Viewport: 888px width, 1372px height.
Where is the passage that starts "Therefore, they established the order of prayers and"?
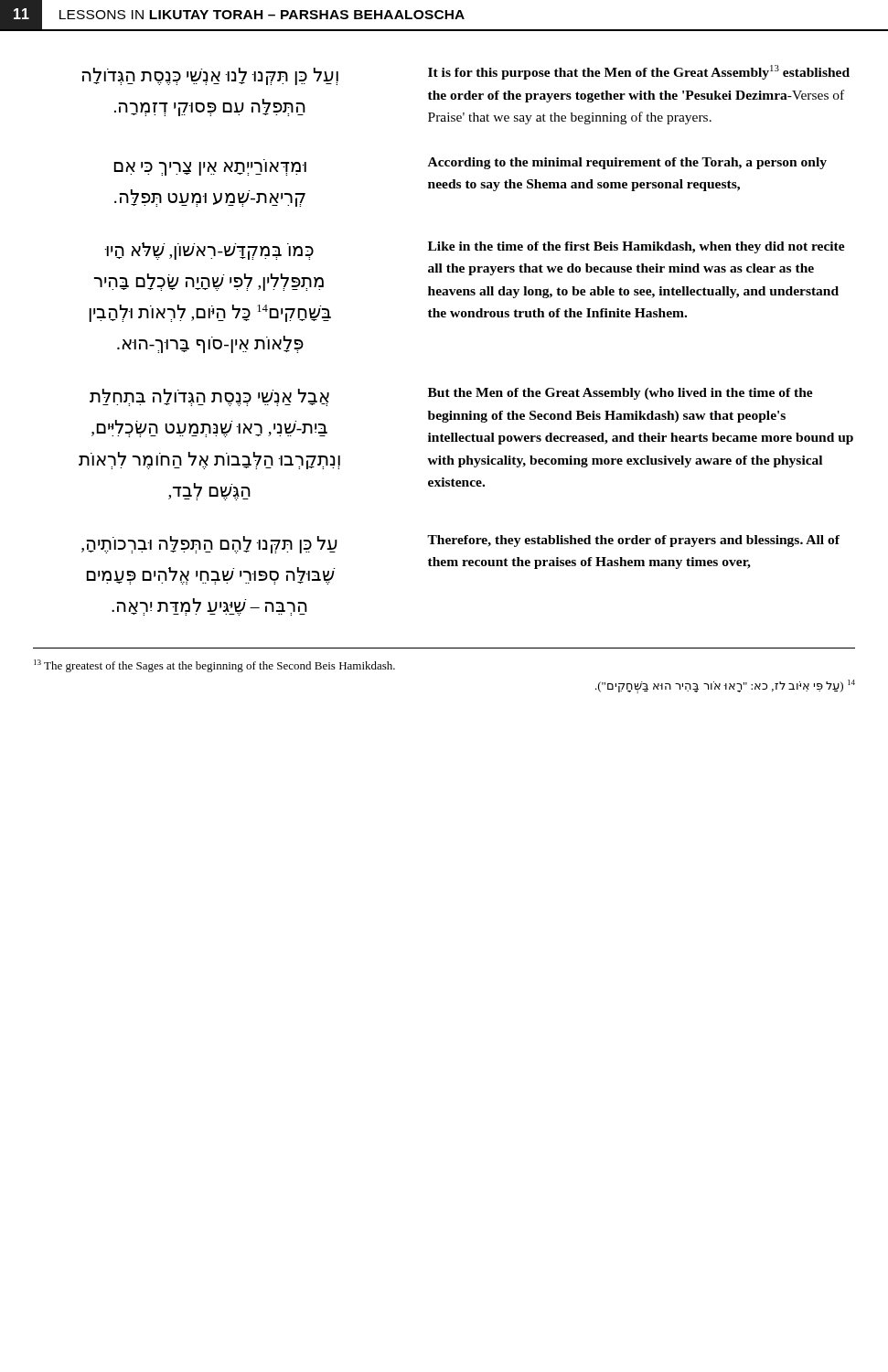(x=633, y=550)
